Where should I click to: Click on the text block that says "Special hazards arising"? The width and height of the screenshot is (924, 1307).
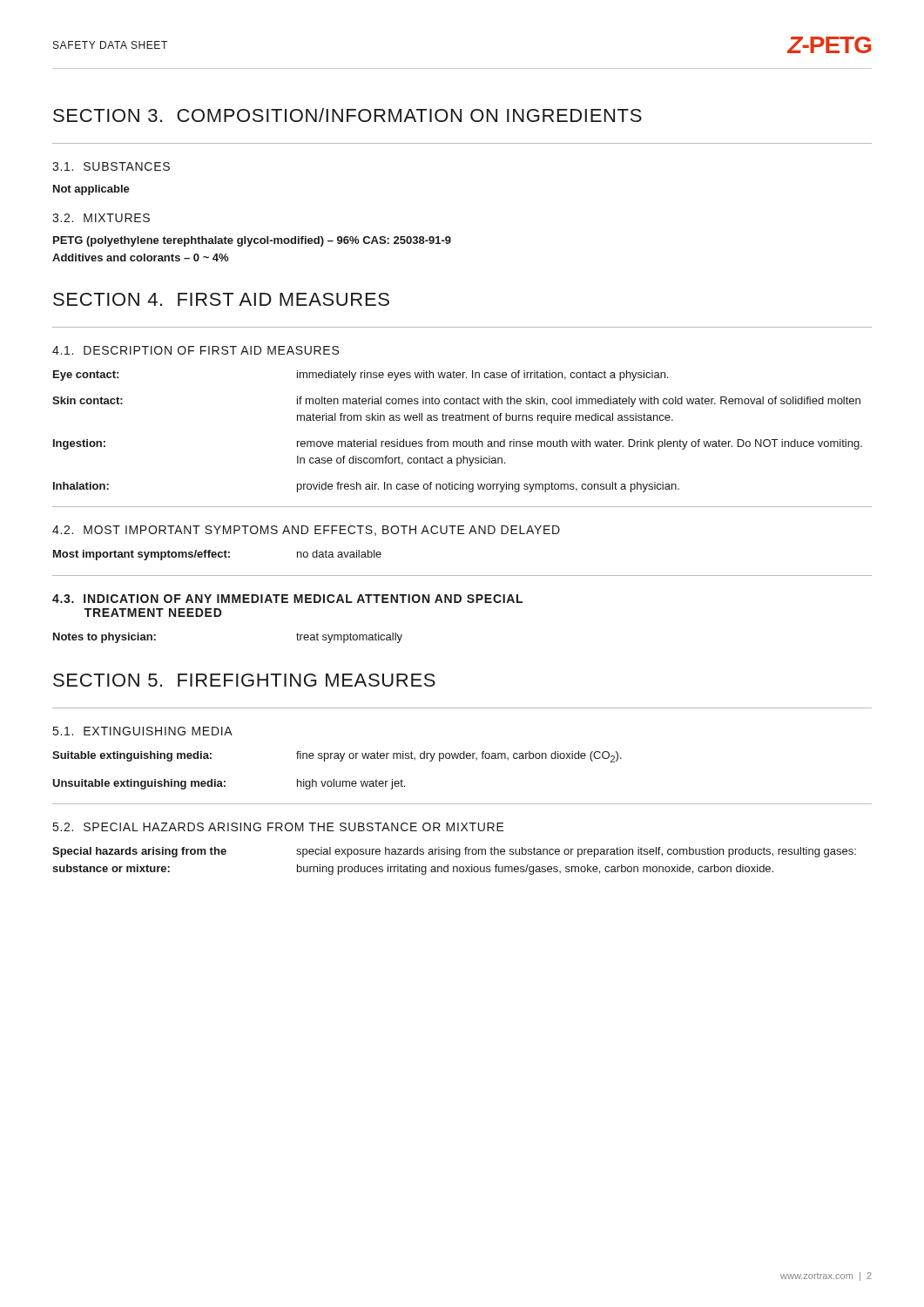[462, 860]
